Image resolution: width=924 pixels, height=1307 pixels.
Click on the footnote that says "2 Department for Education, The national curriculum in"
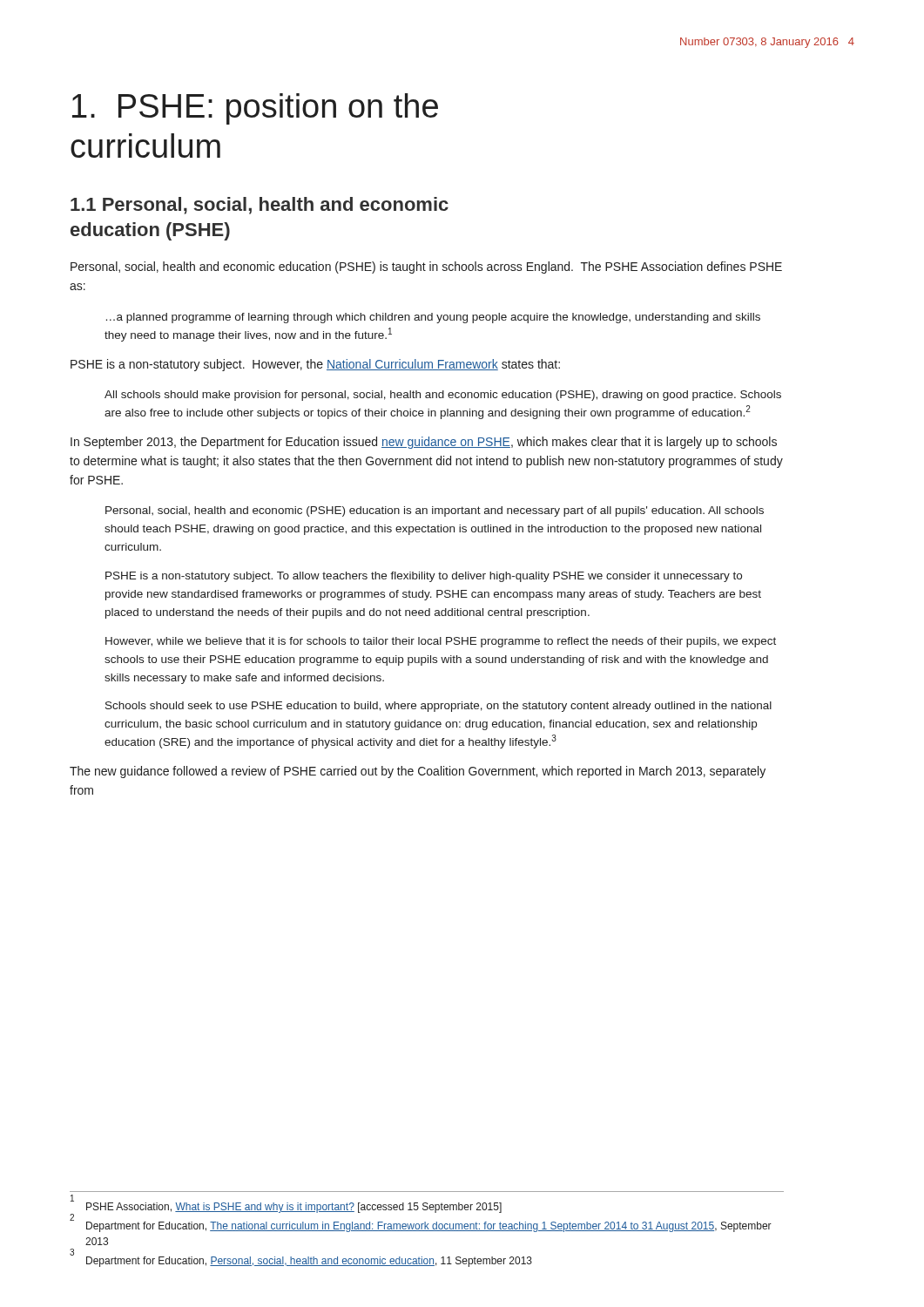427,1234
